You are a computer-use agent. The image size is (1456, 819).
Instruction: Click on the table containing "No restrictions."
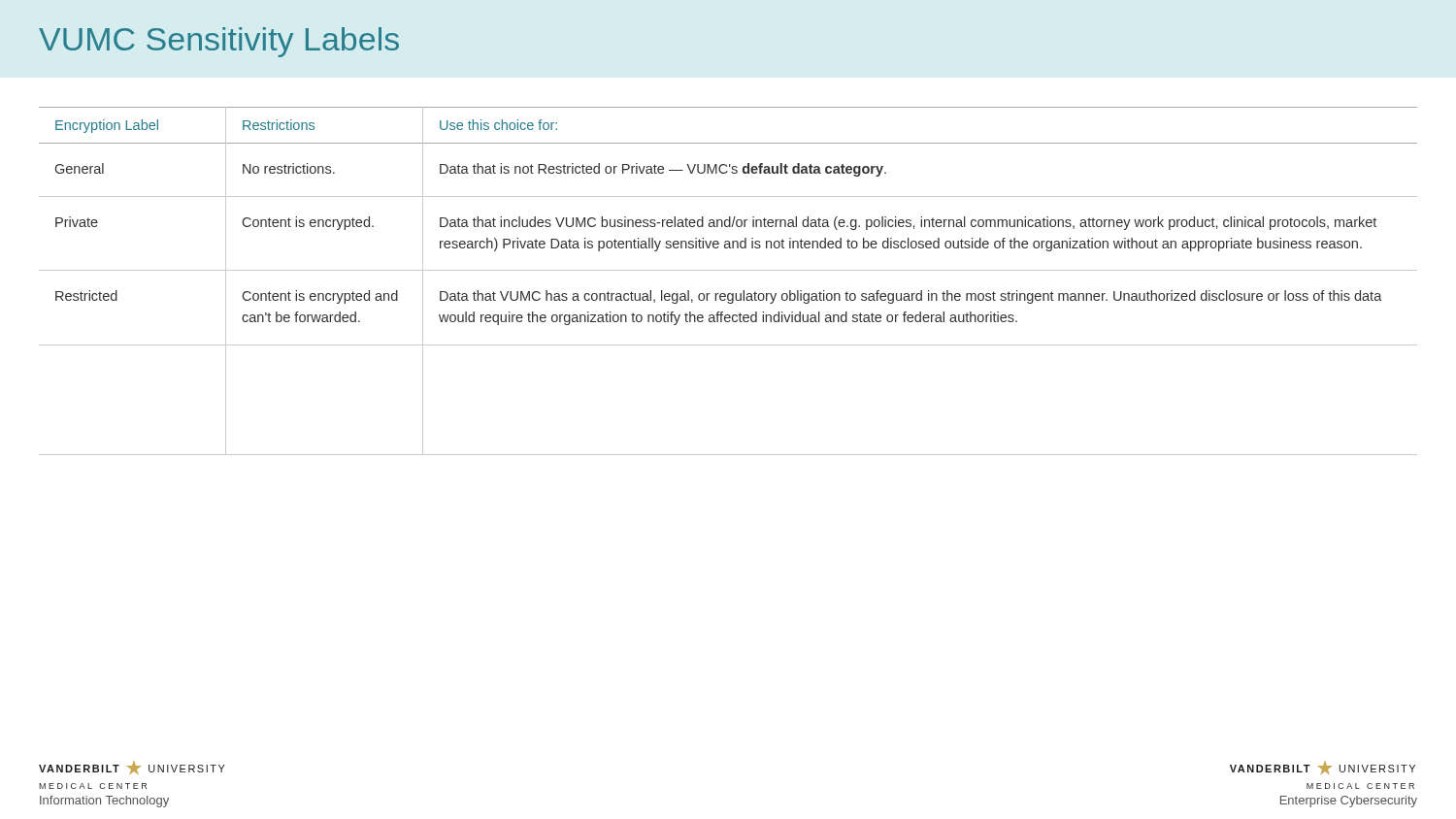(728, 271)
